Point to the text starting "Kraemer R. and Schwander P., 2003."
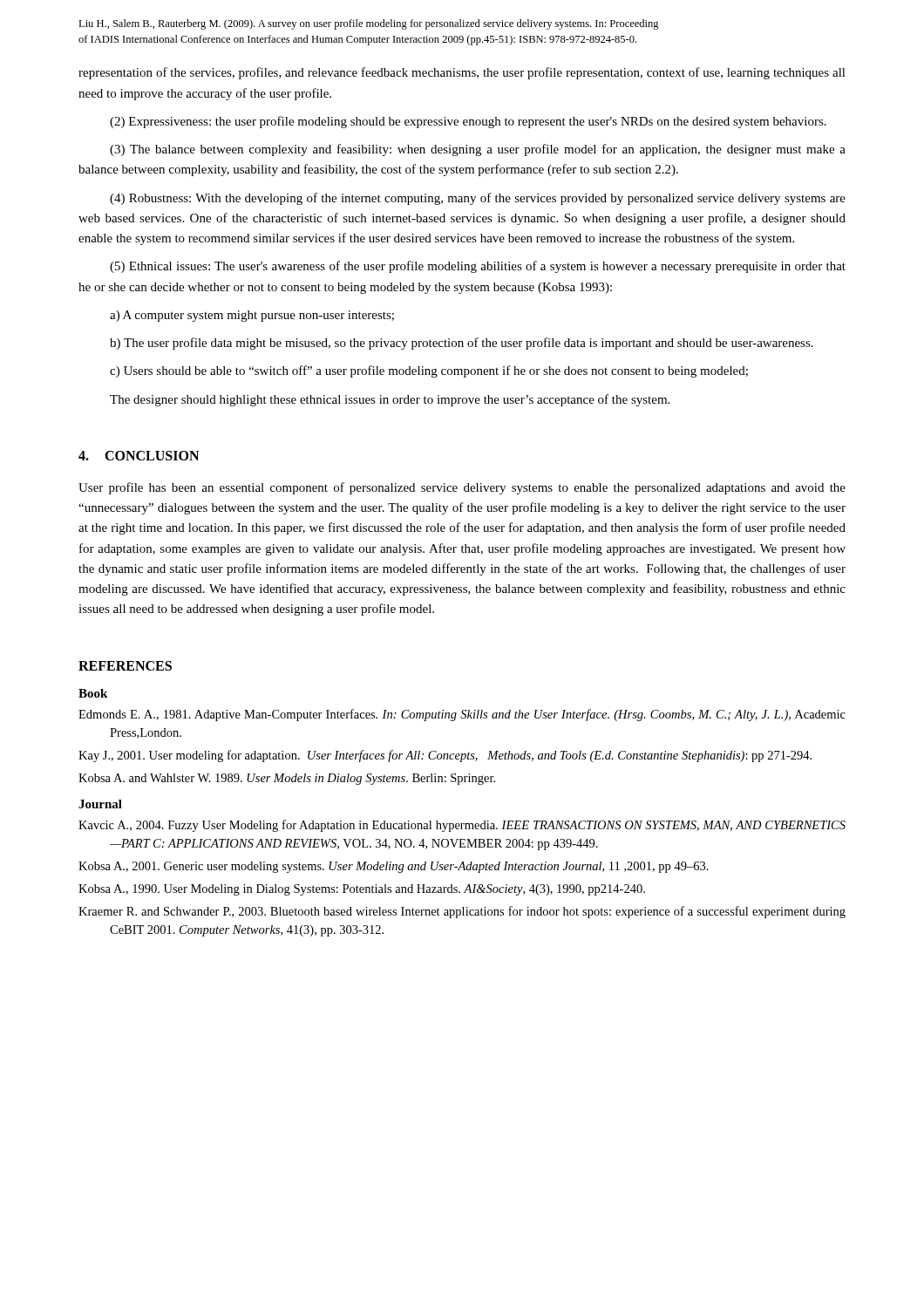The height and width of the screenshot is (1308, 924). [x=462, y=920]
